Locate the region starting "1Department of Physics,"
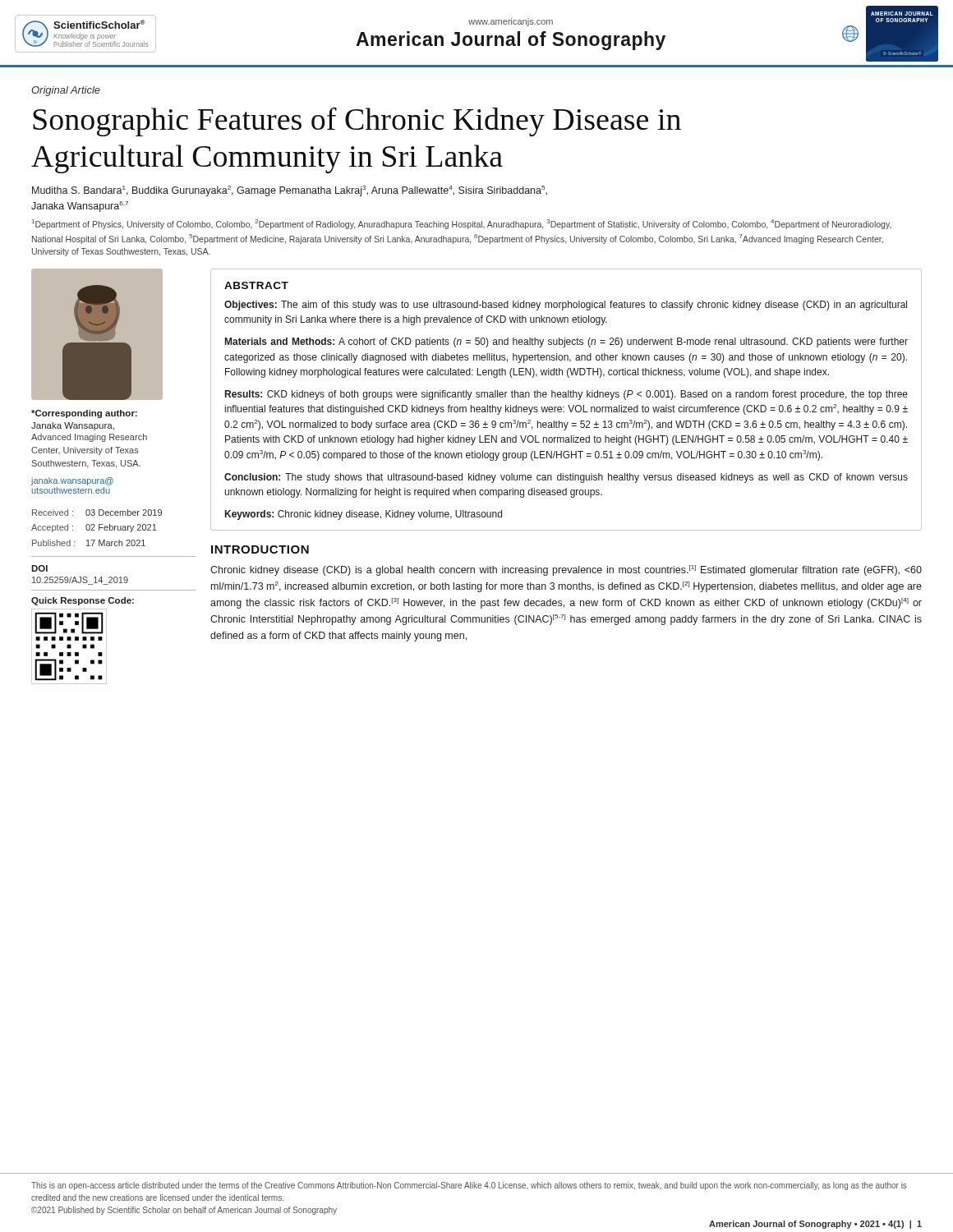953x1232 pixels. 461,237
